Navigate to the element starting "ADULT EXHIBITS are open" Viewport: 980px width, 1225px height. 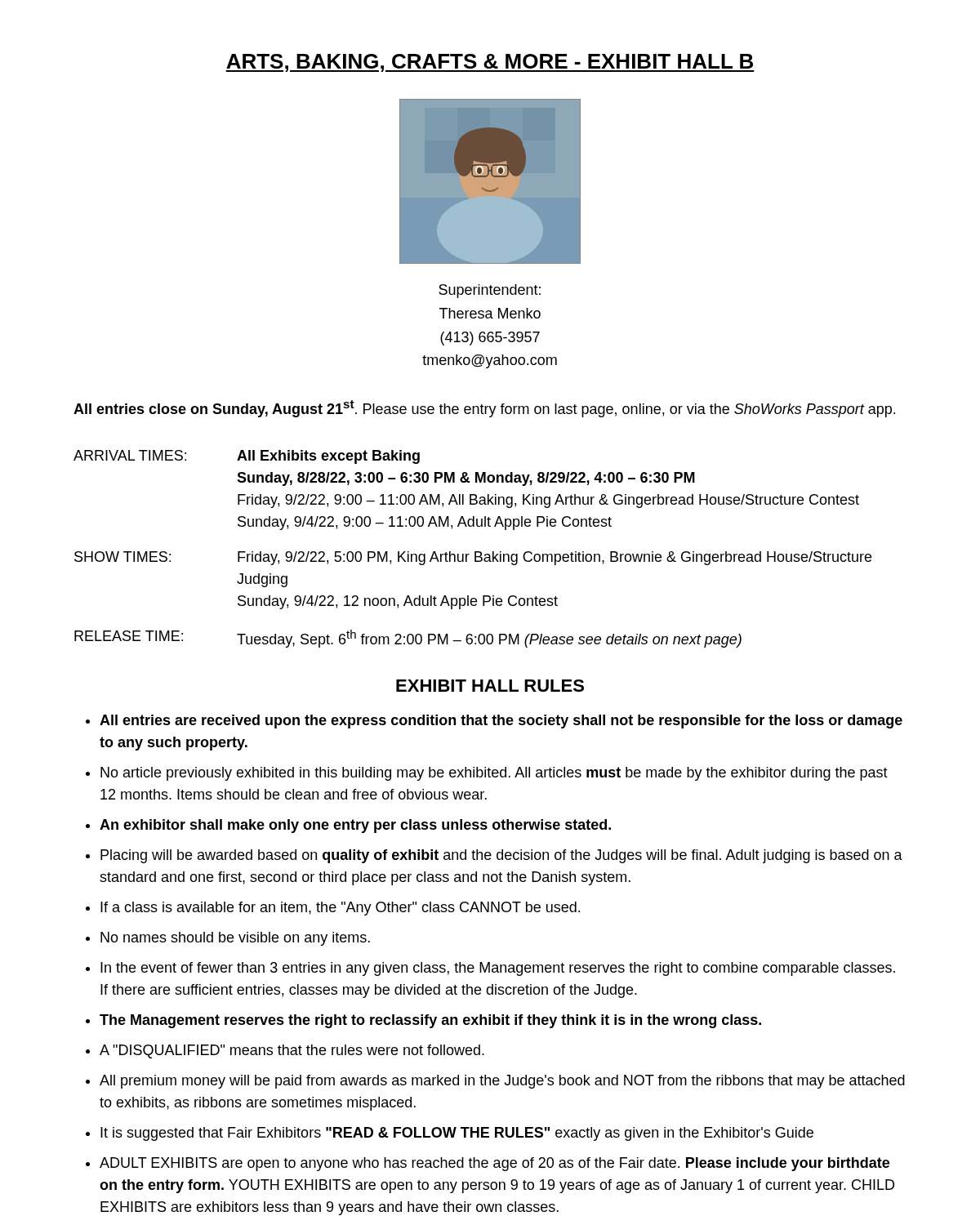tap(497, 1185)
